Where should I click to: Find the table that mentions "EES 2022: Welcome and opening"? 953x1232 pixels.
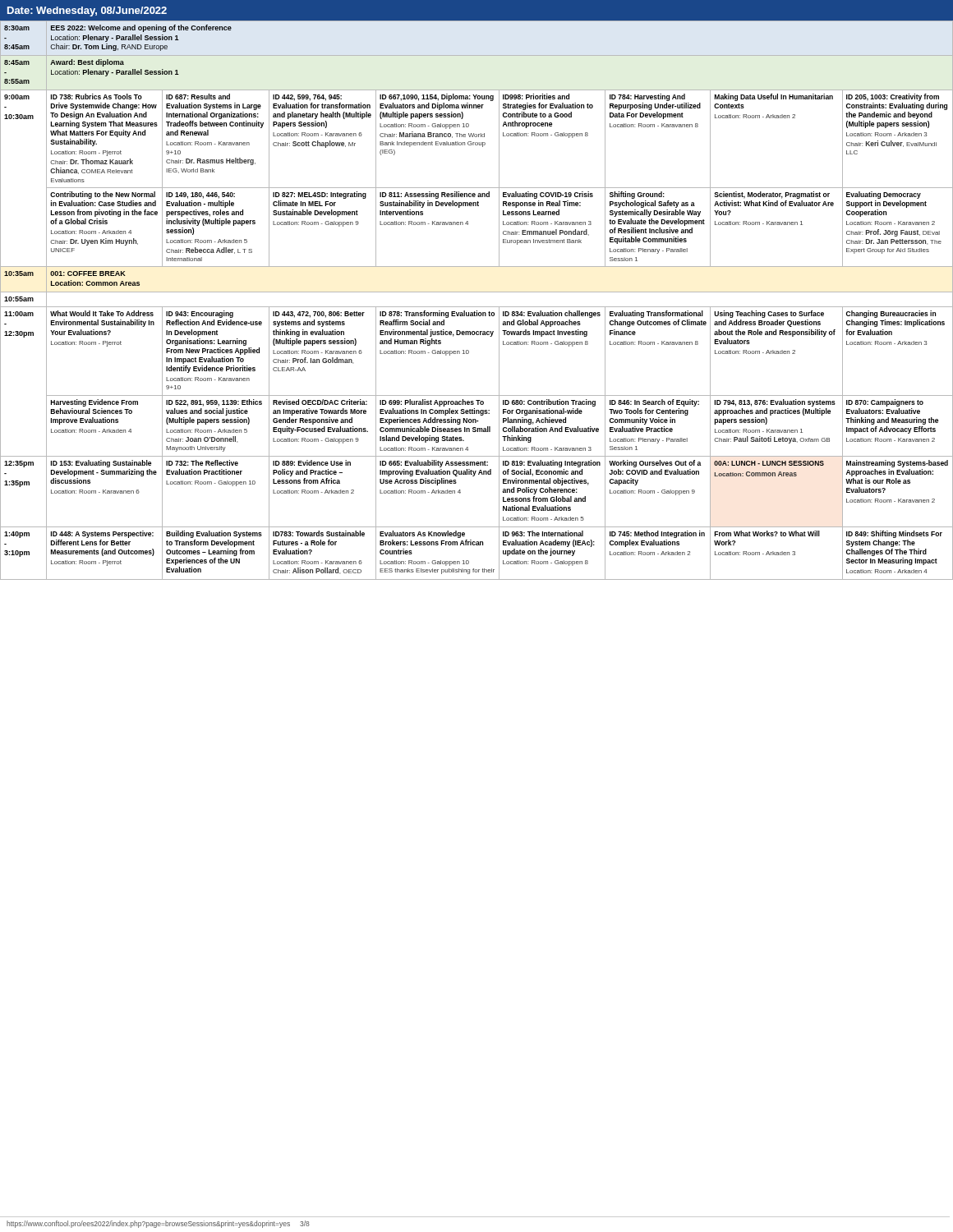(476, 300)
